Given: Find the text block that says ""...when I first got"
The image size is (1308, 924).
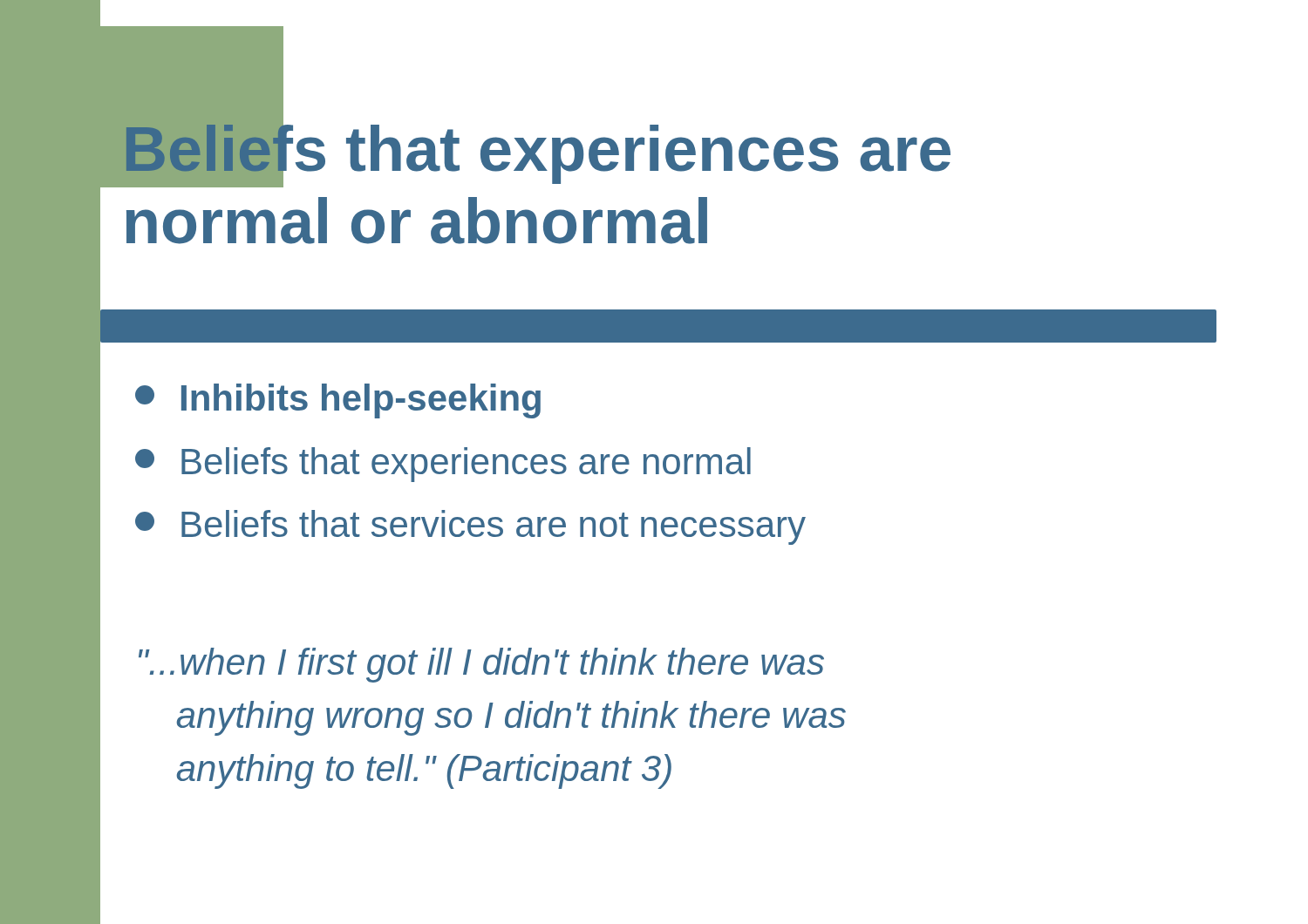Looking at the screenshot, I should pyautogui.click(x=491, y=715).
